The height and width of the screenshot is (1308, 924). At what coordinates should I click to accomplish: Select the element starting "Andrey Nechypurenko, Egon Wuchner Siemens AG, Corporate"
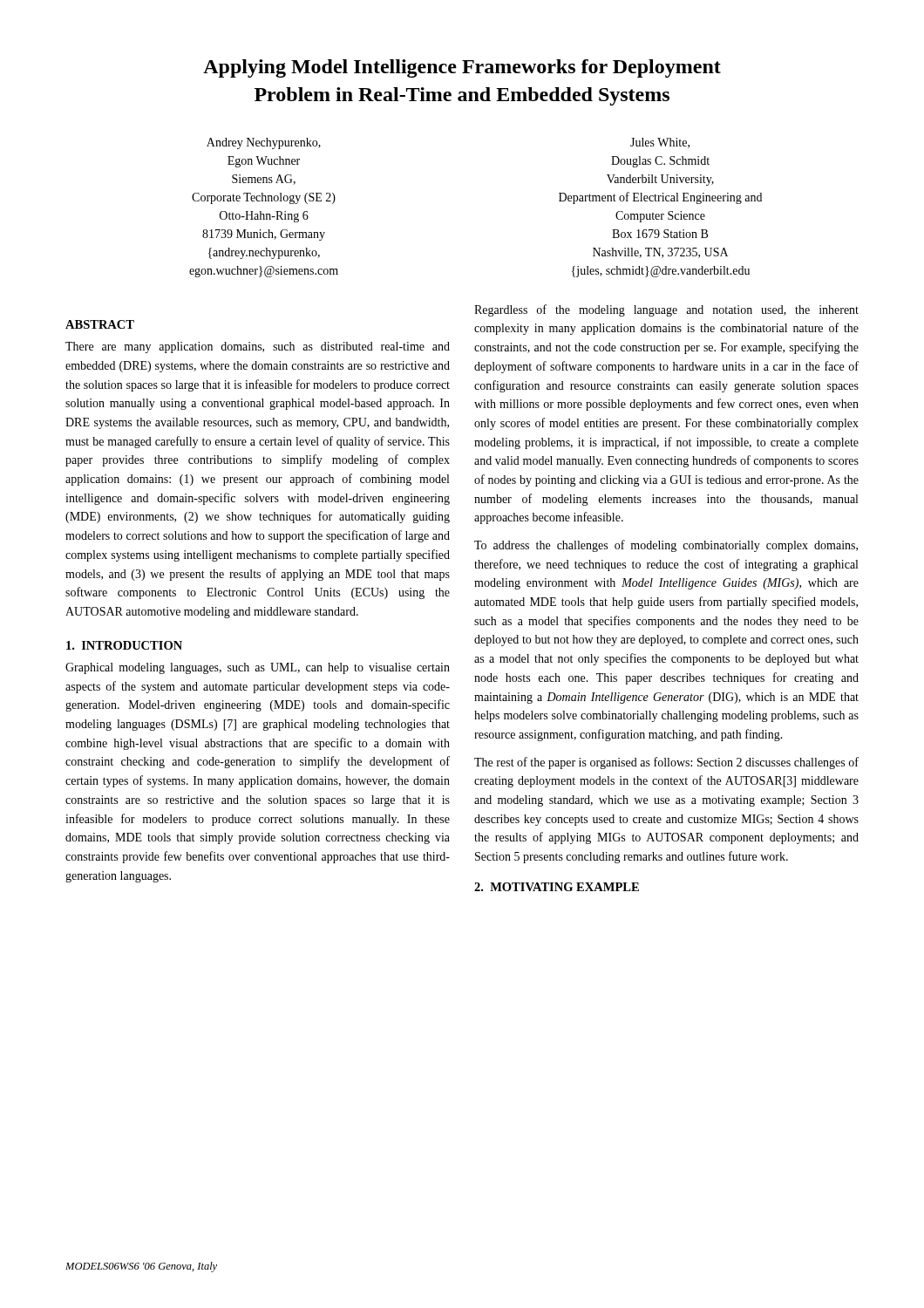262,143
